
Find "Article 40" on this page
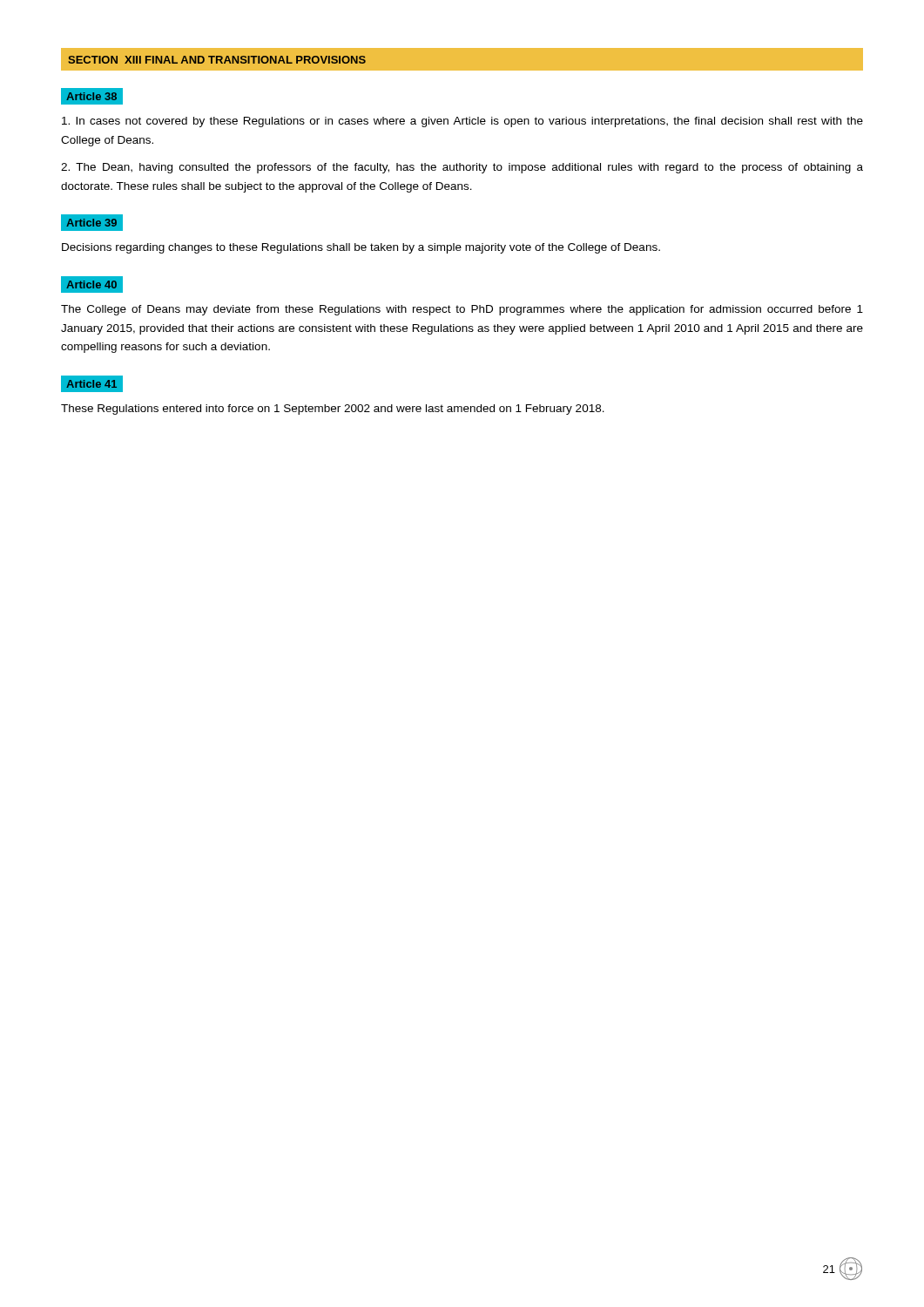point(92,284)
